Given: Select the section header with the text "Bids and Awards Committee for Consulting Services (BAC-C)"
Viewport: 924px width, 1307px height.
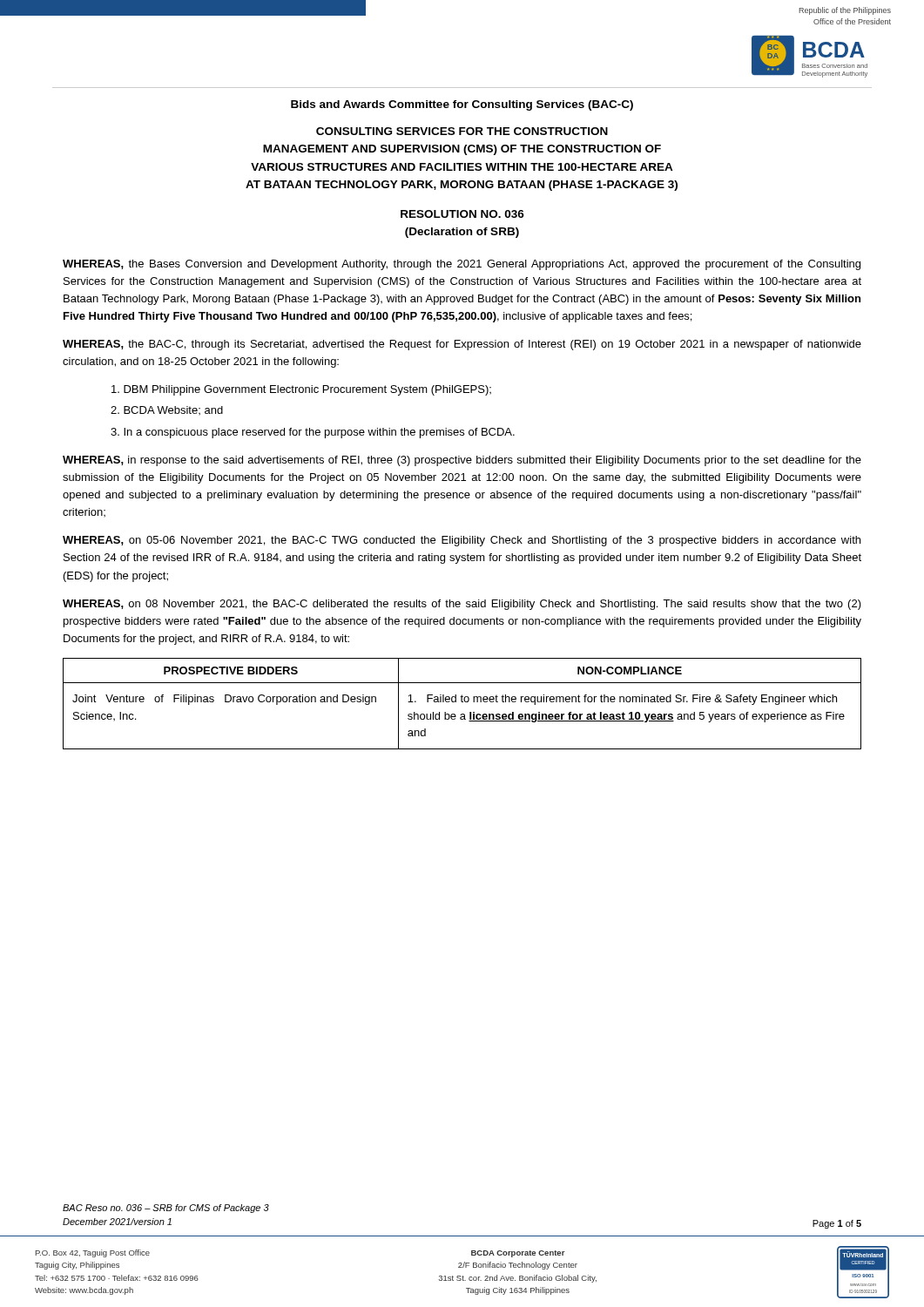Looking at the screenshot, I should pyautogui.click(x=462, y=104).
